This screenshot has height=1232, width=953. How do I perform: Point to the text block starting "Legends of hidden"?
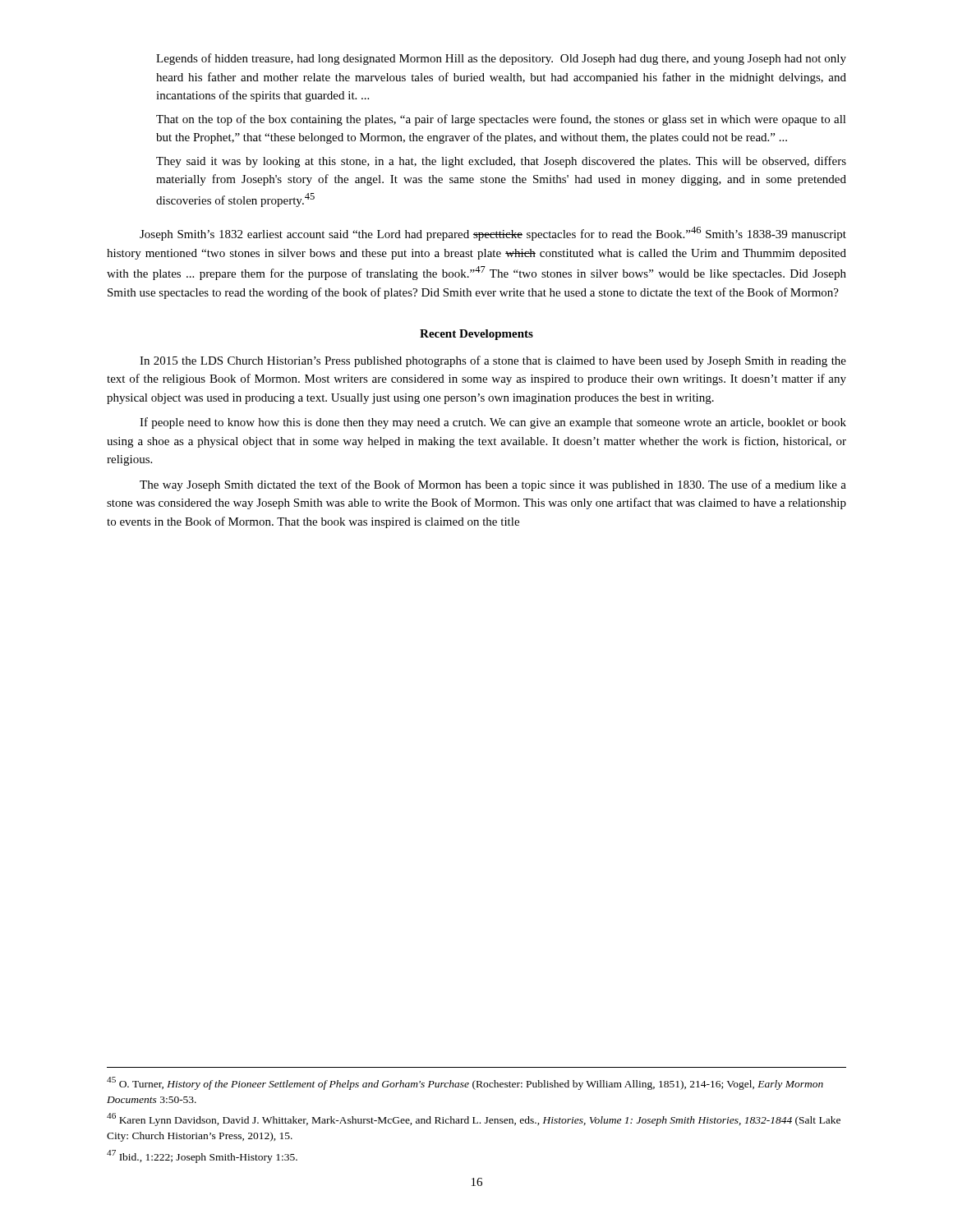tap(476, 129)
